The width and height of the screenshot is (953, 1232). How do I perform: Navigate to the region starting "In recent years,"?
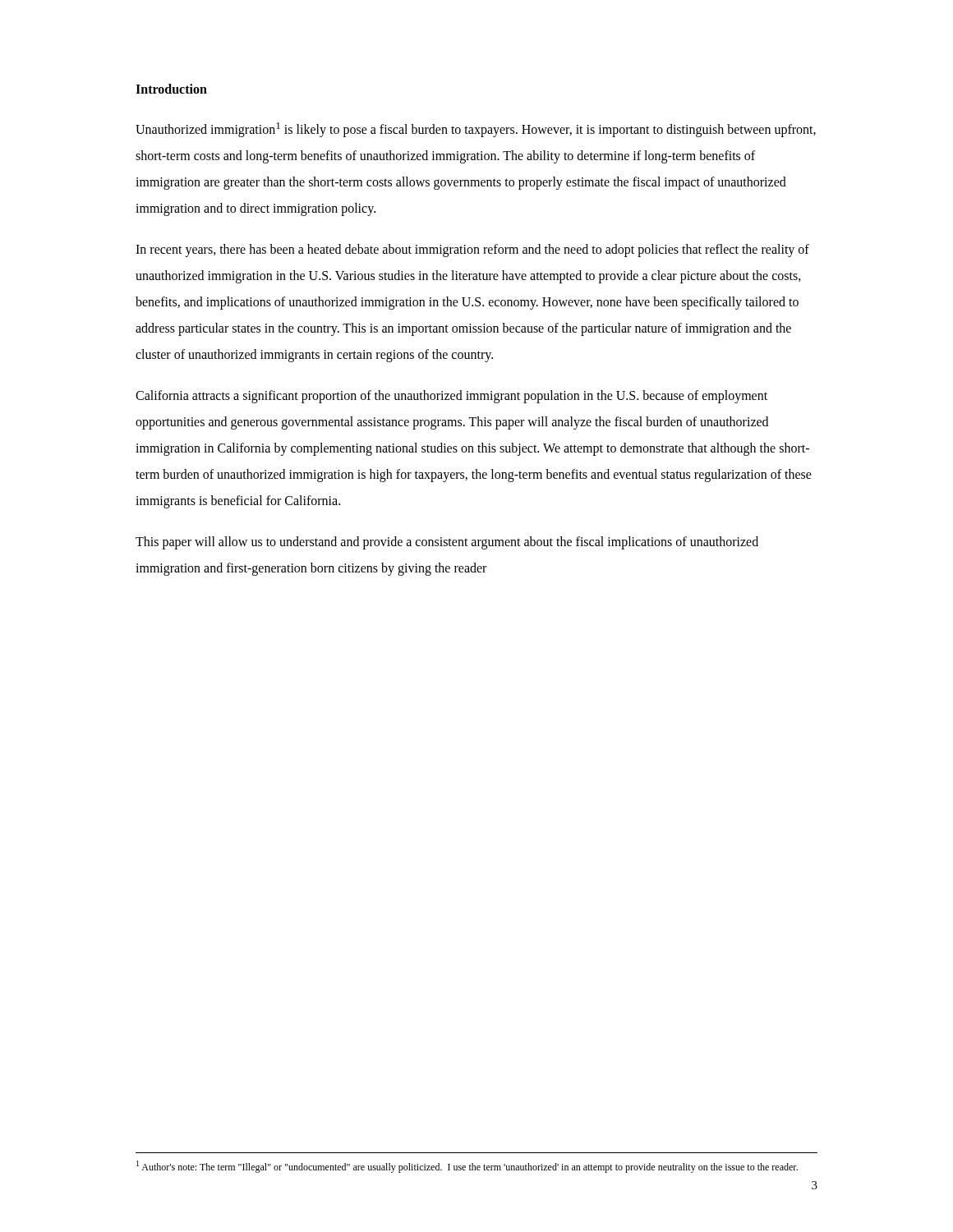click(472, 302)
